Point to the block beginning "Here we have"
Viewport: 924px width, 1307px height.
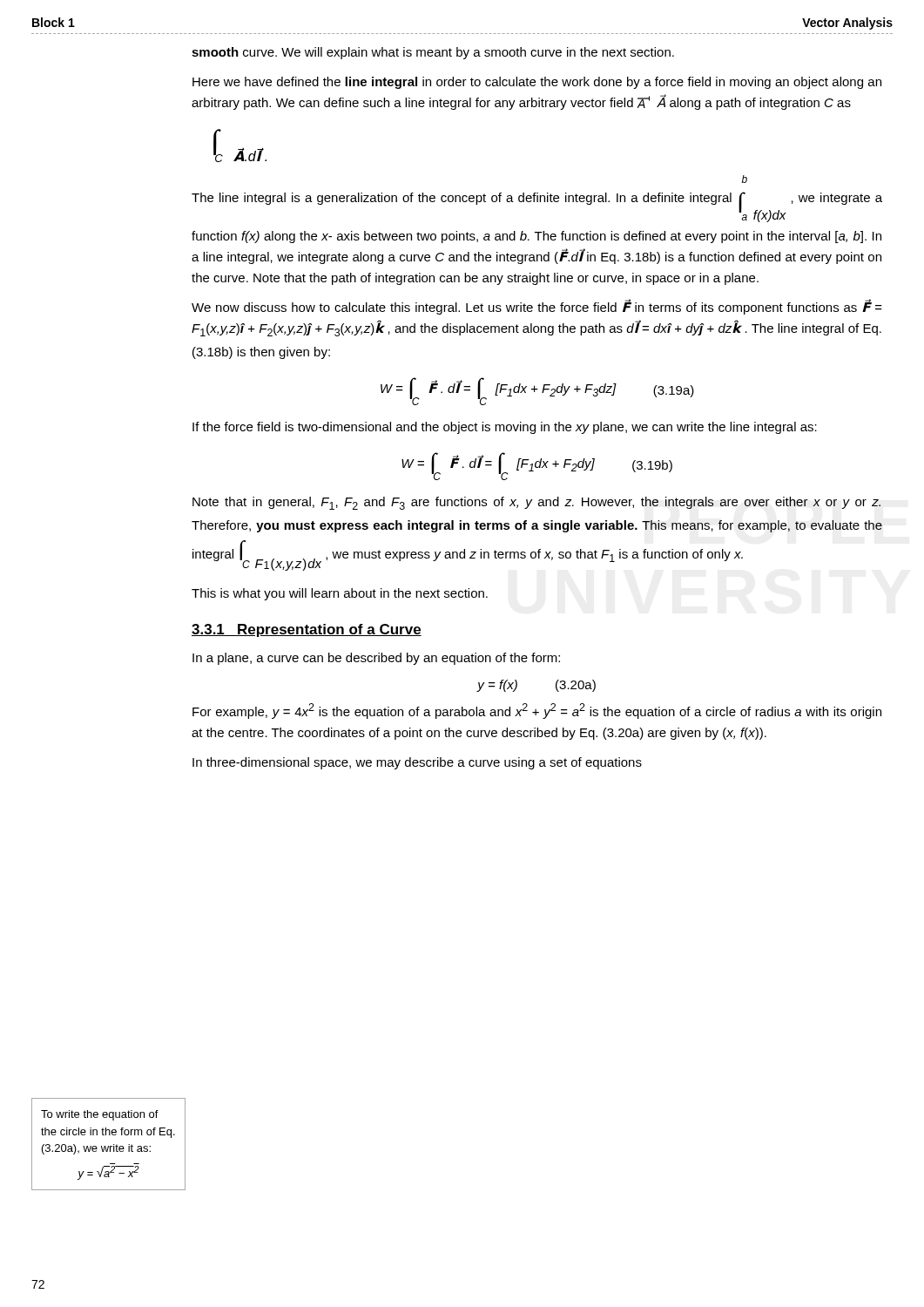(x=537, y=92)
